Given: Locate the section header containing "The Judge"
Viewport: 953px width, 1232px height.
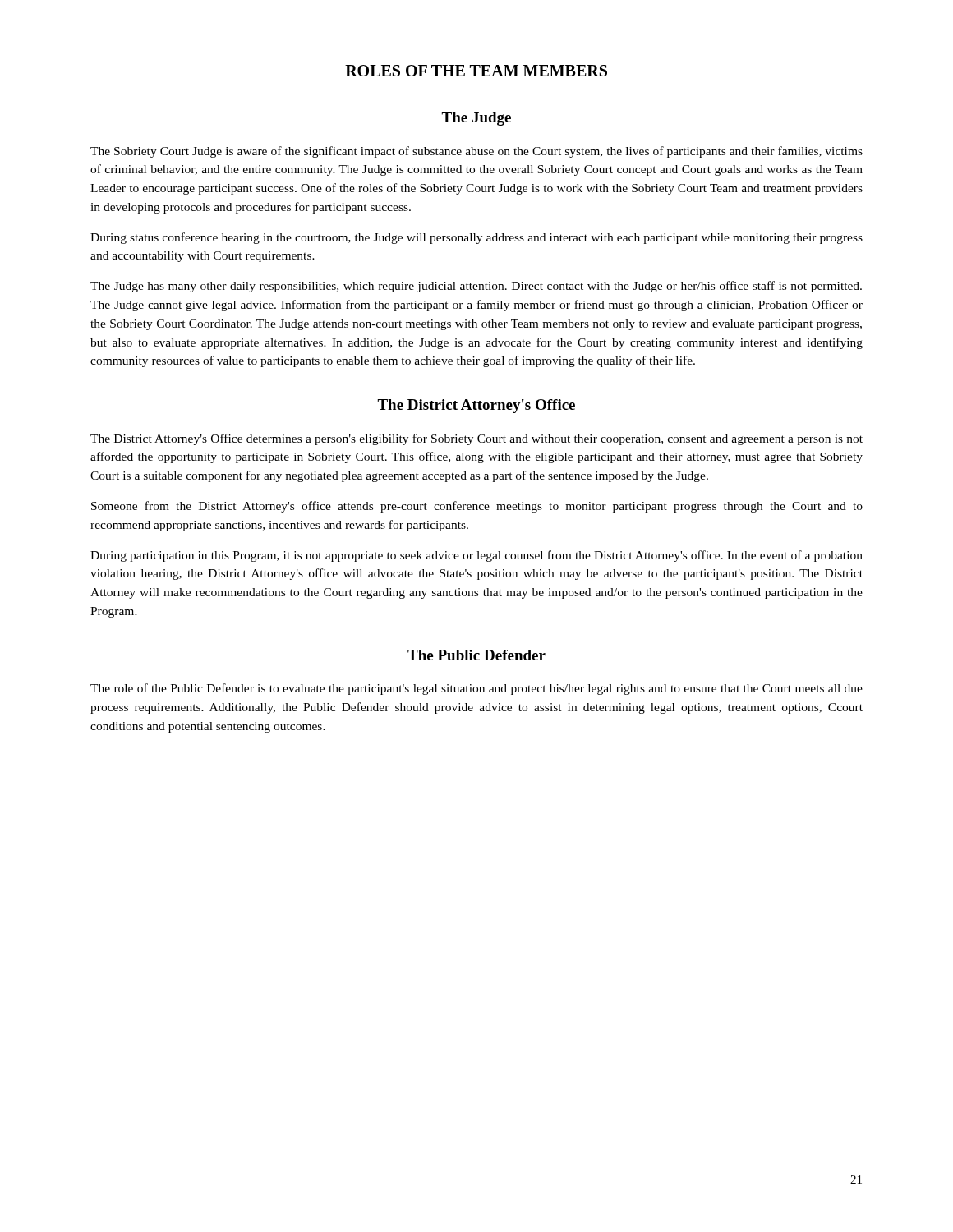Looking at the screenshot, I should (x=476, y=117).
